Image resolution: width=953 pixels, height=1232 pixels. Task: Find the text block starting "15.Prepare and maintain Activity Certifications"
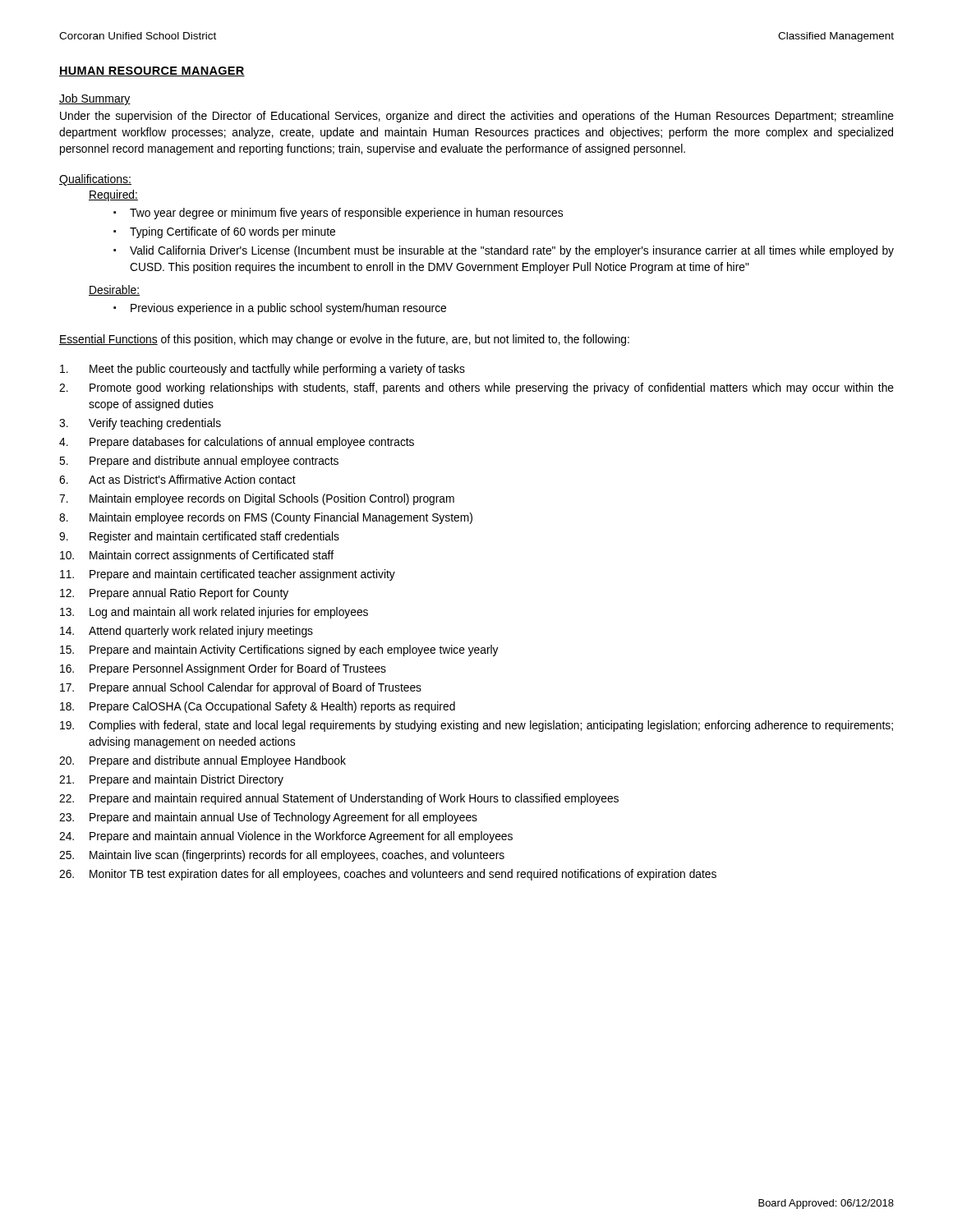[x=476, y=650]
